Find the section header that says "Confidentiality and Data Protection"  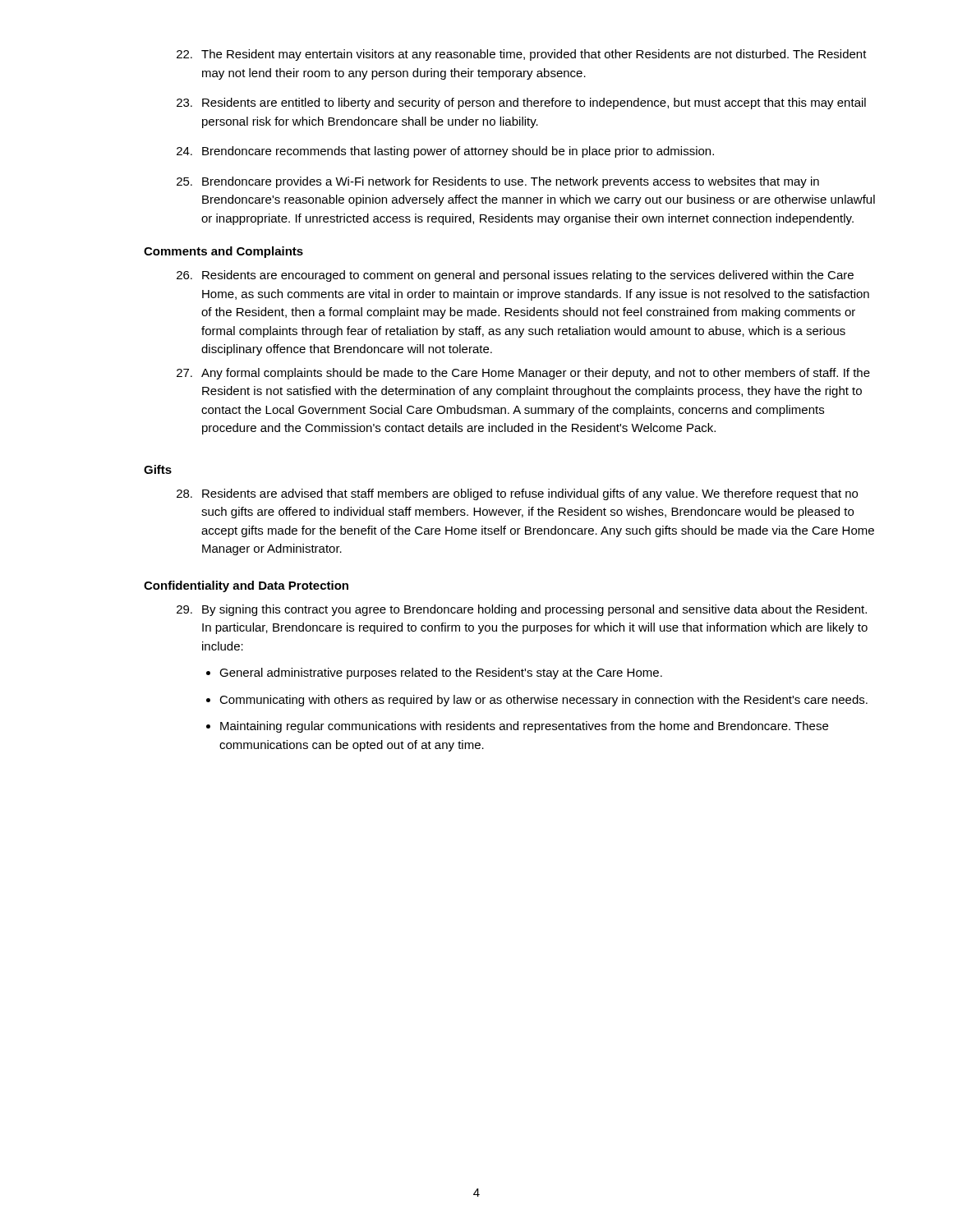[x=246, y=585]
